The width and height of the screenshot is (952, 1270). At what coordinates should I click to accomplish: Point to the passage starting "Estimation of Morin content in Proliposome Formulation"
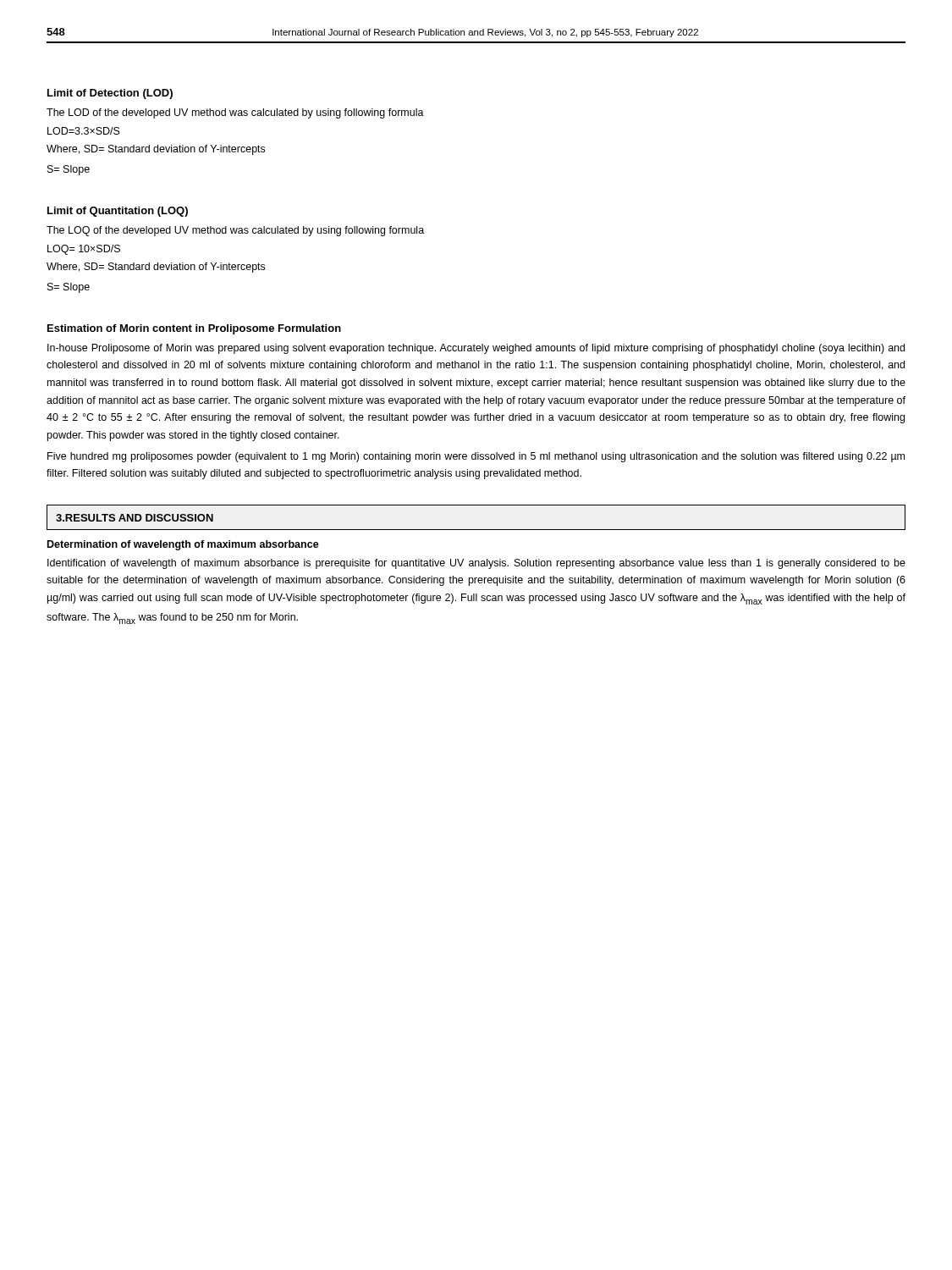click(194, 328)
